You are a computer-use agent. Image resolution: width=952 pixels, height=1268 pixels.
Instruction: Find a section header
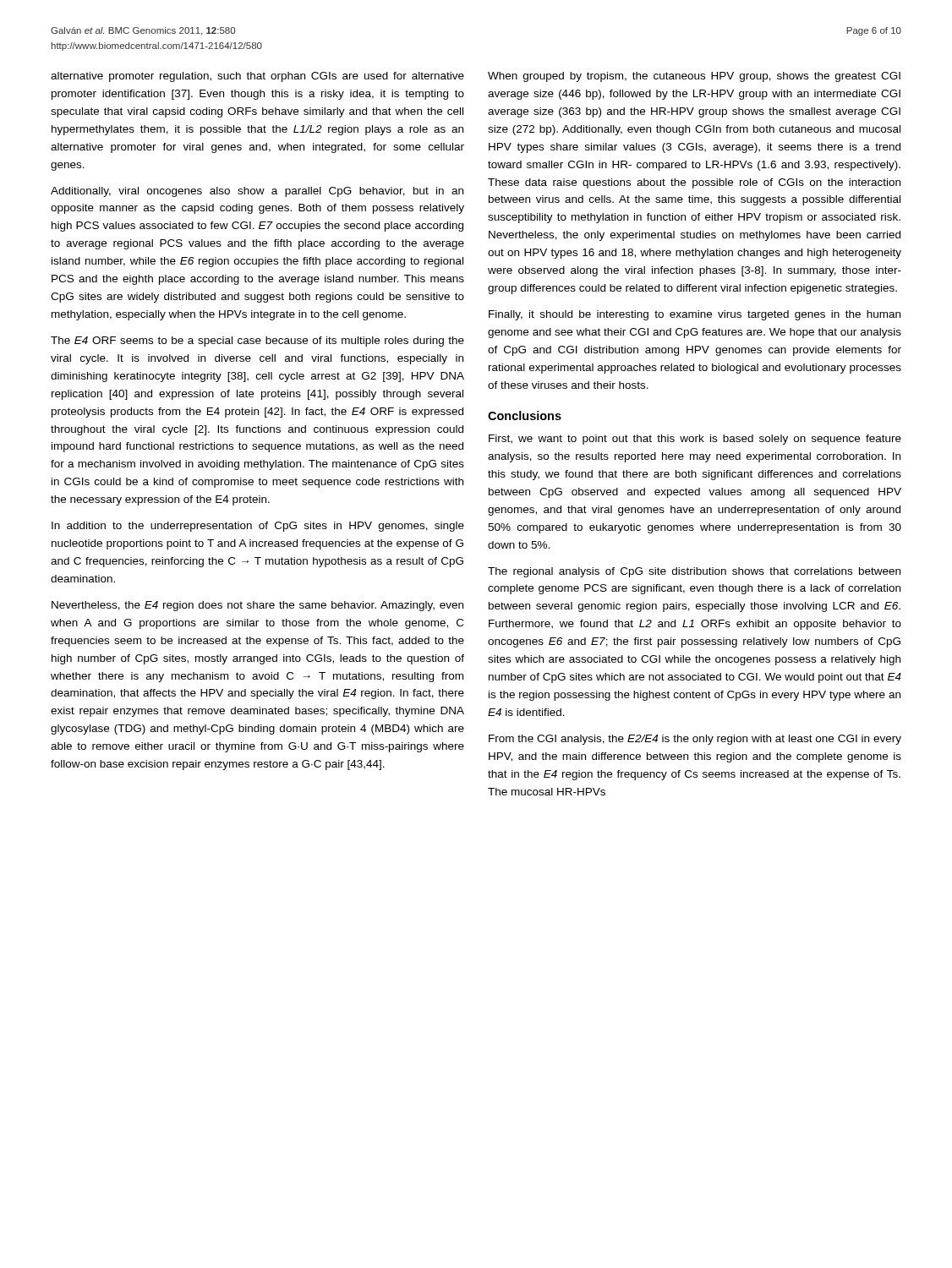(525, 416)
